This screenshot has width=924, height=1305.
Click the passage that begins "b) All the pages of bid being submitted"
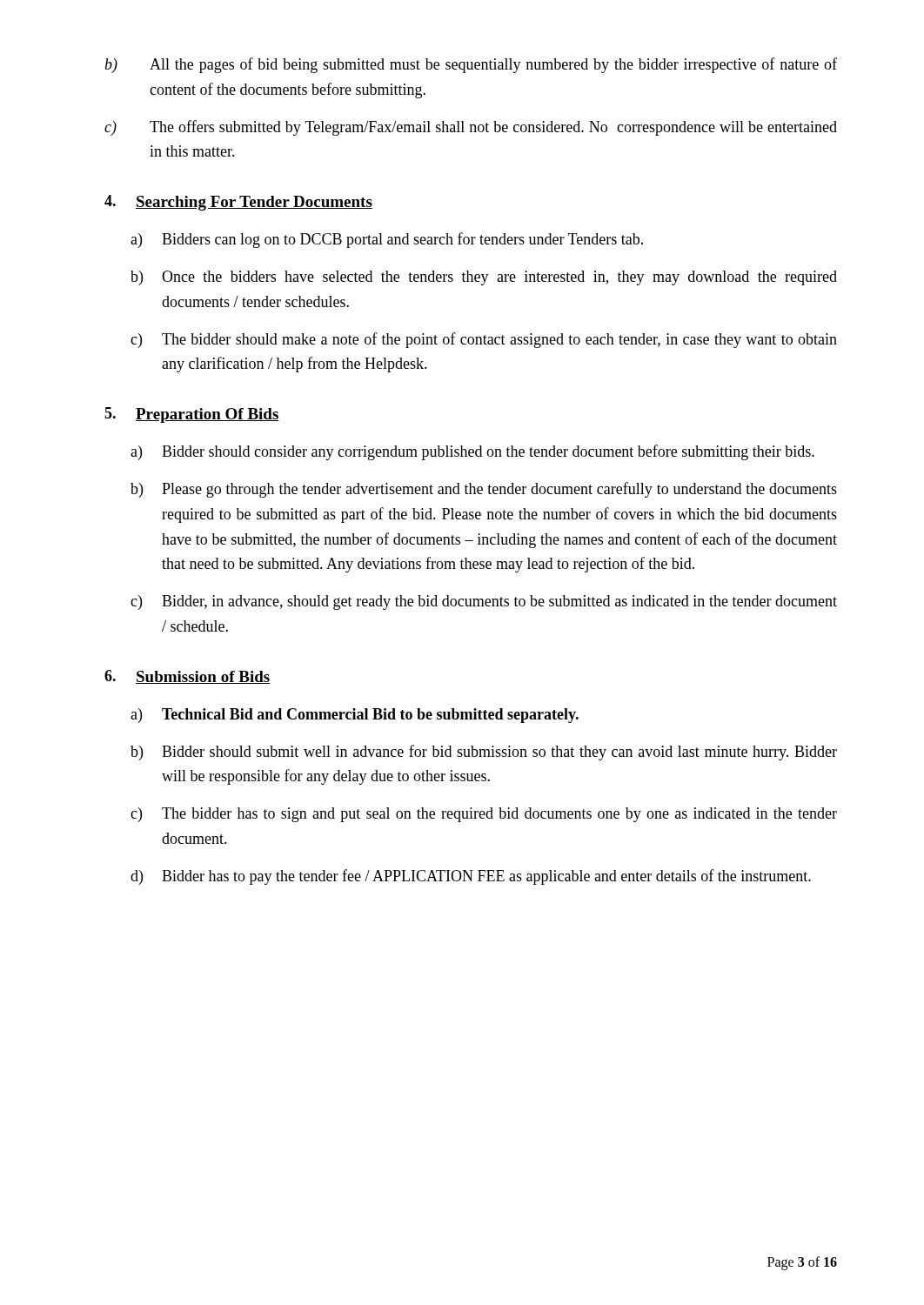pyautogui.click(x=471, y=77)
